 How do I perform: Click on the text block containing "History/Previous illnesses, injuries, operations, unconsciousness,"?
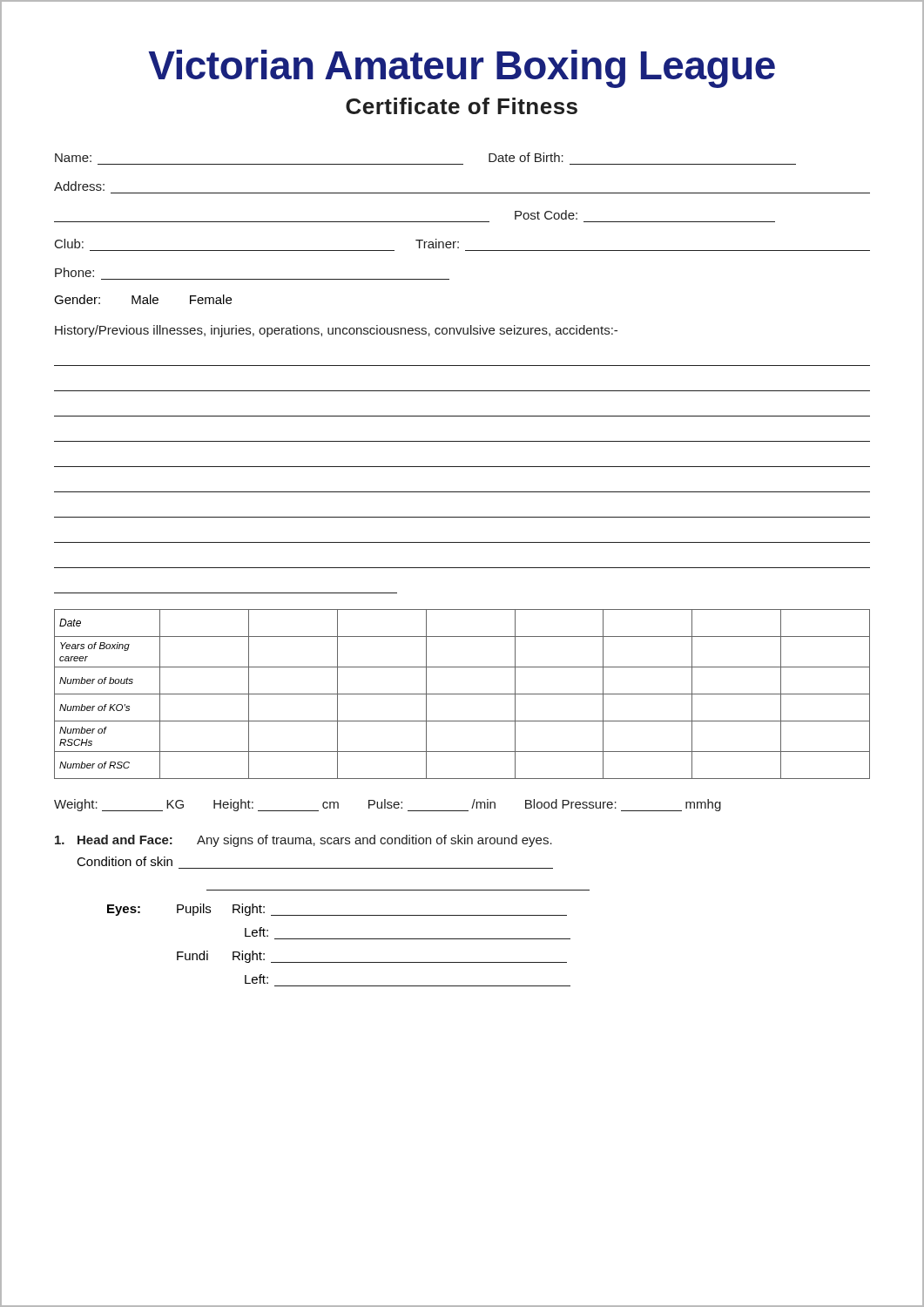pos(462,458)
